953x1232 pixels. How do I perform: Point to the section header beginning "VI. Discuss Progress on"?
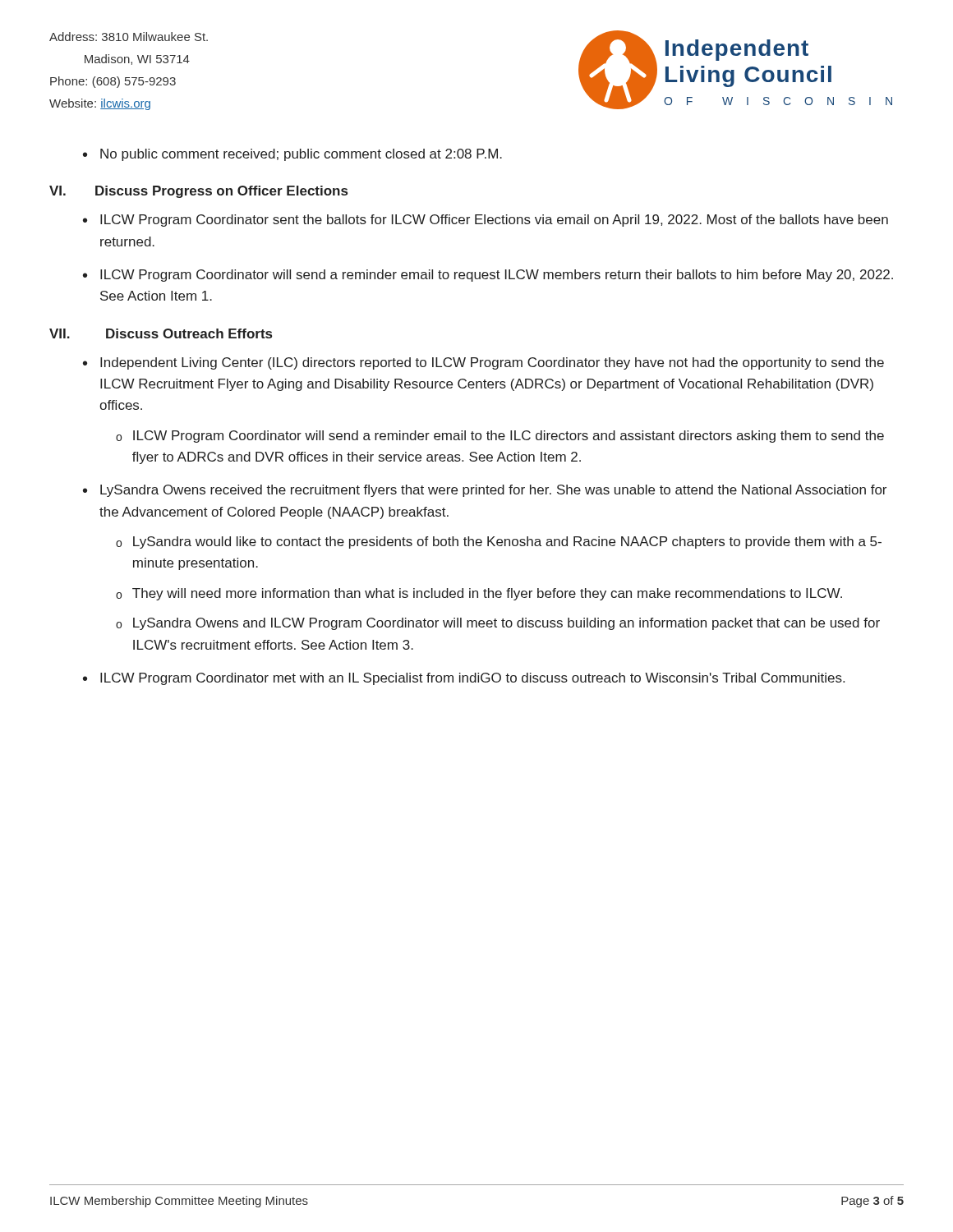pos(199,192)
